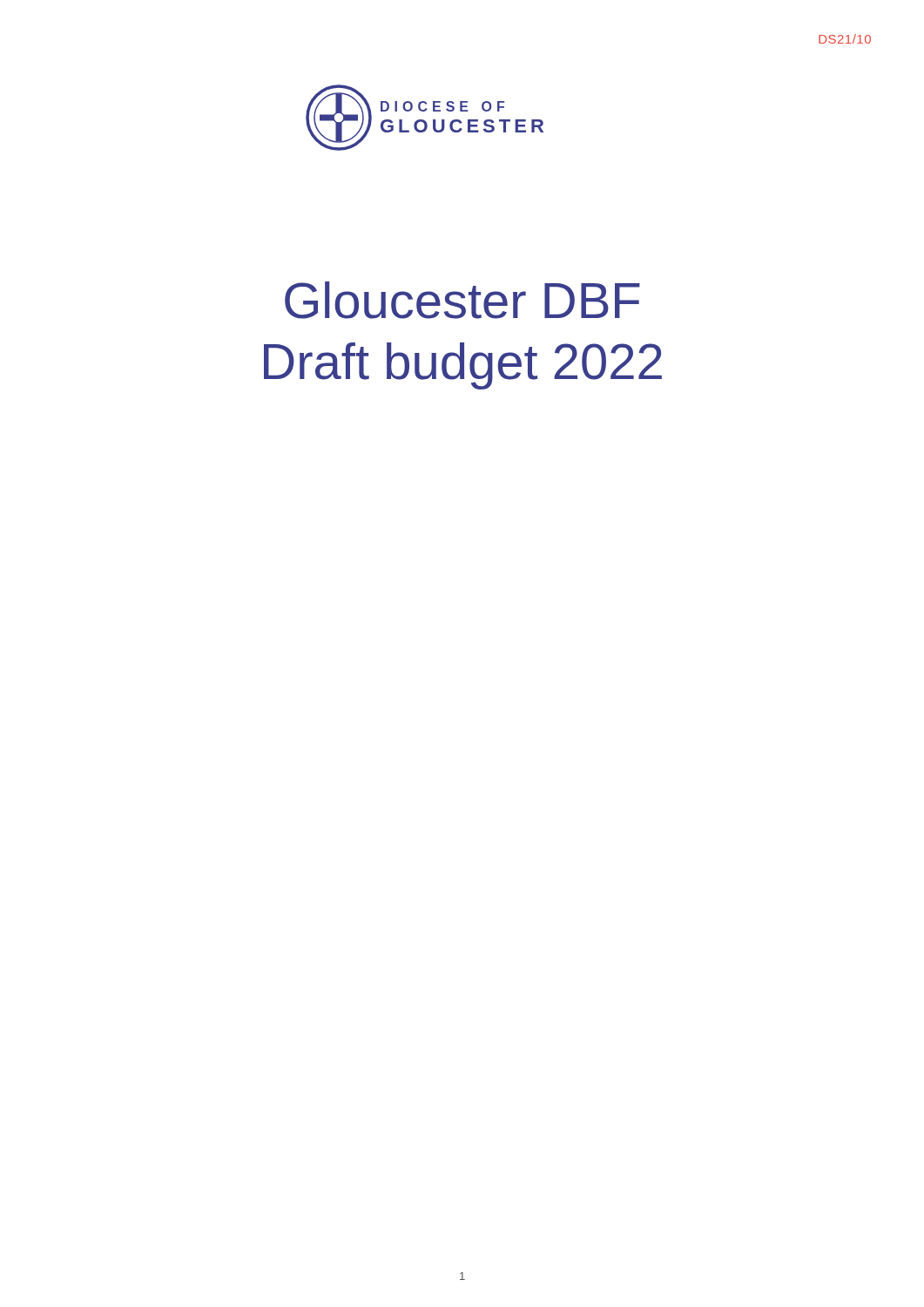The image size is (924, 1307).
Task: Find a logo
Action: 462,118
